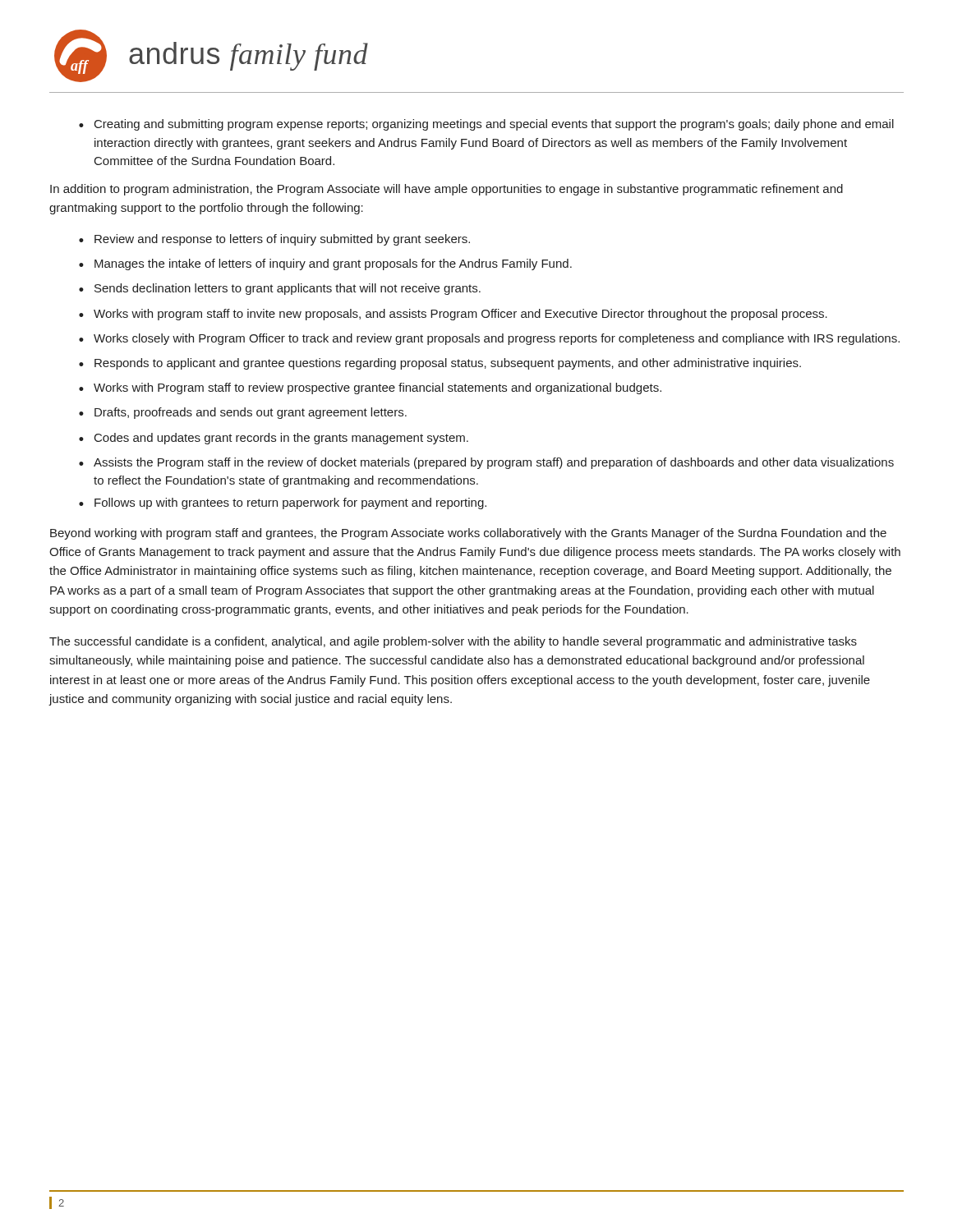Select the element starting "• Drafts, proofreads and sends"
953x1232 pixels.
[243, 413]
